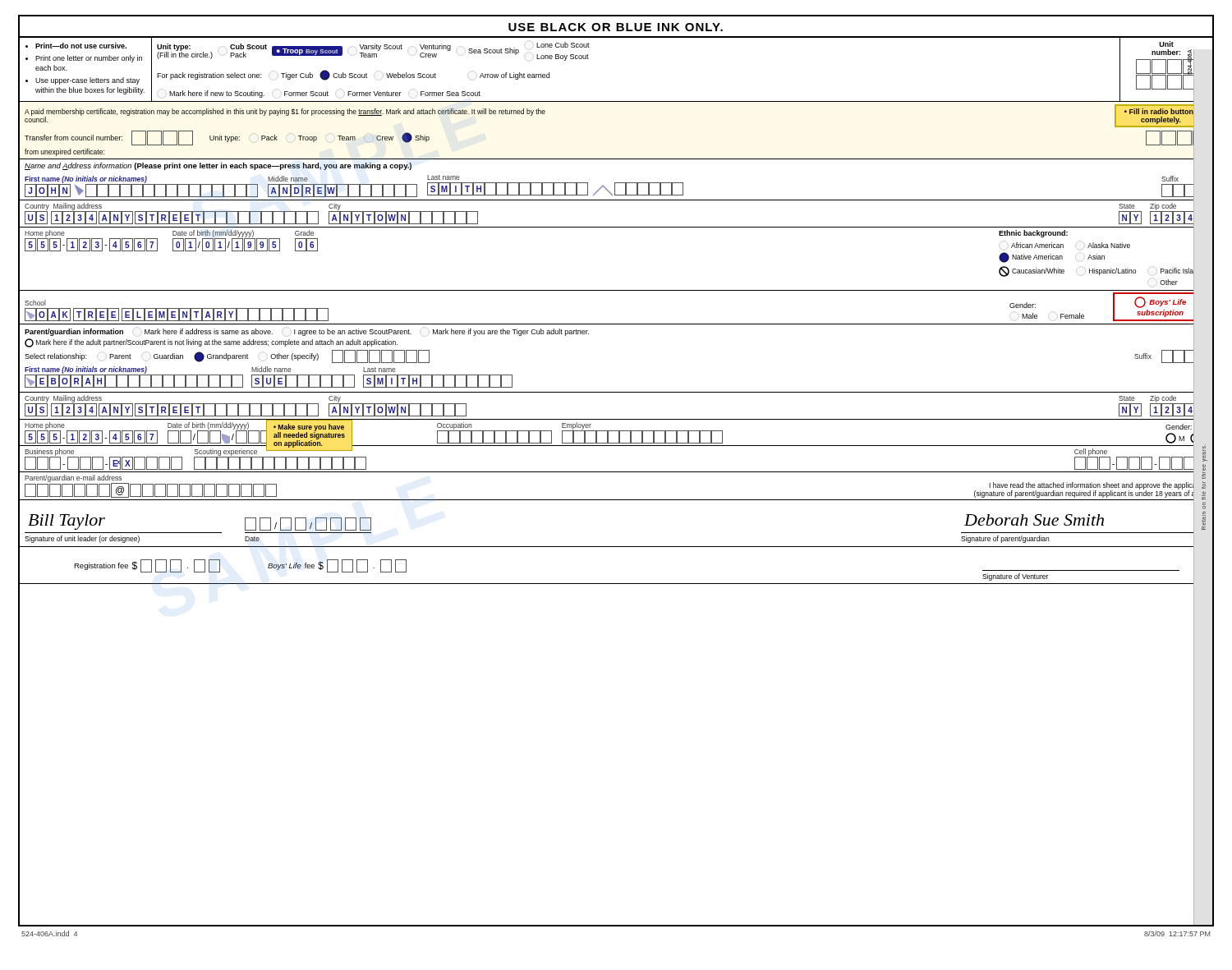Point to the text block starting "Parent/guardian e-mail address"
The height and width of the screenshot is (970, 1232).
616,486
